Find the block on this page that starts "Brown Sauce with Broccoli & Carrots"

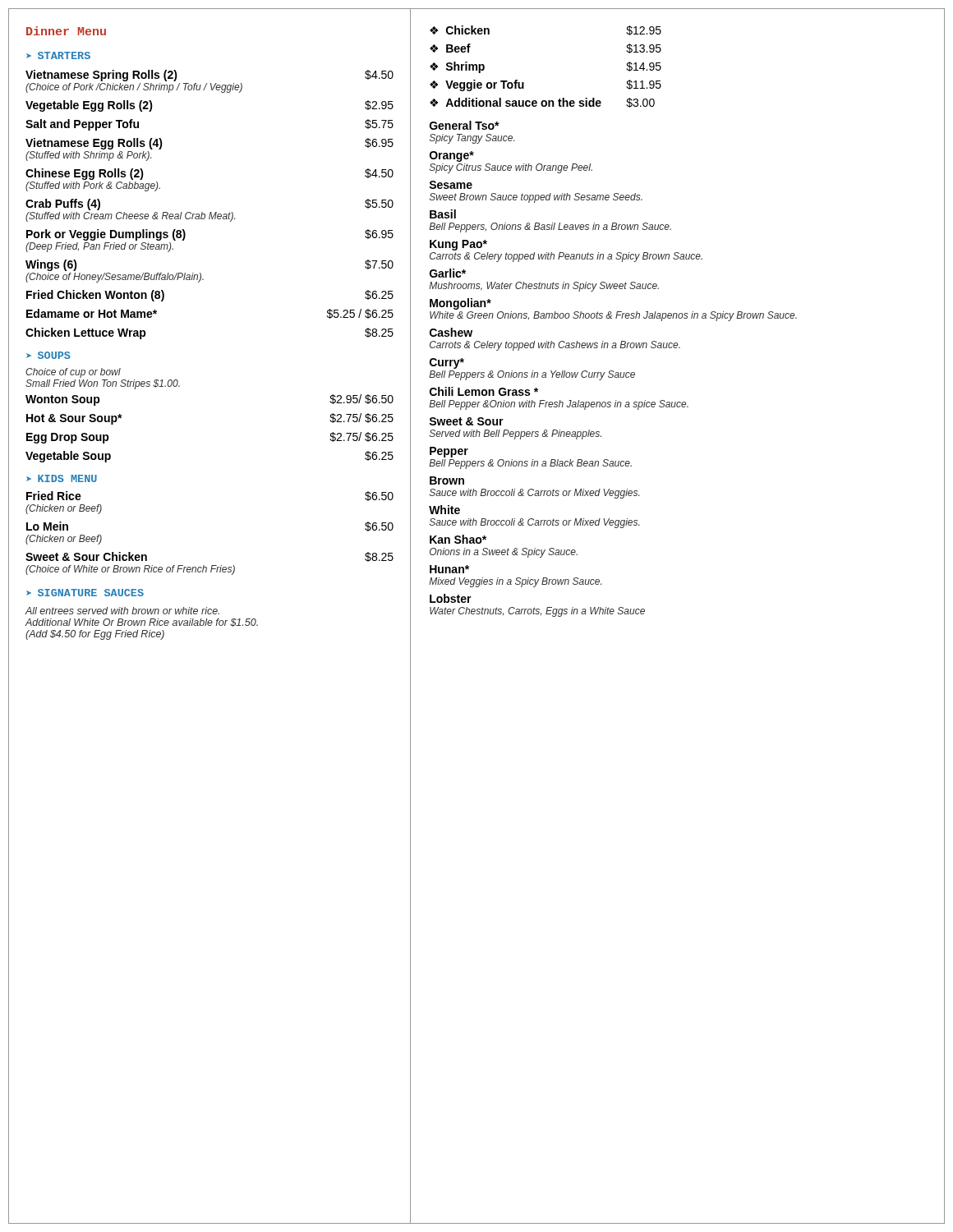(447, 480)
